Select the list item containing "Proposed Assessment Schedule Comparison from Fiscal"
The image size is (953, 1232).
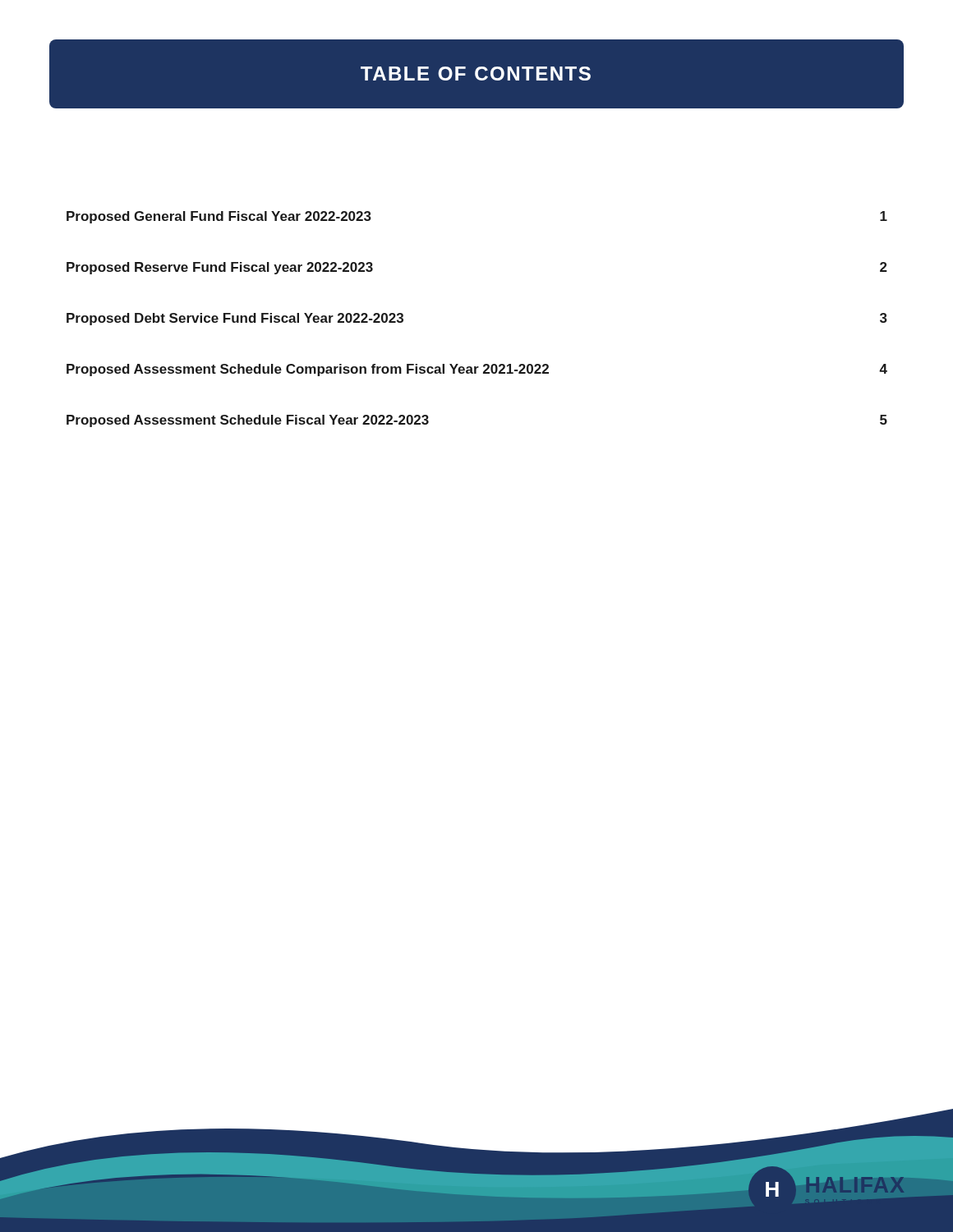click(476, 370)
